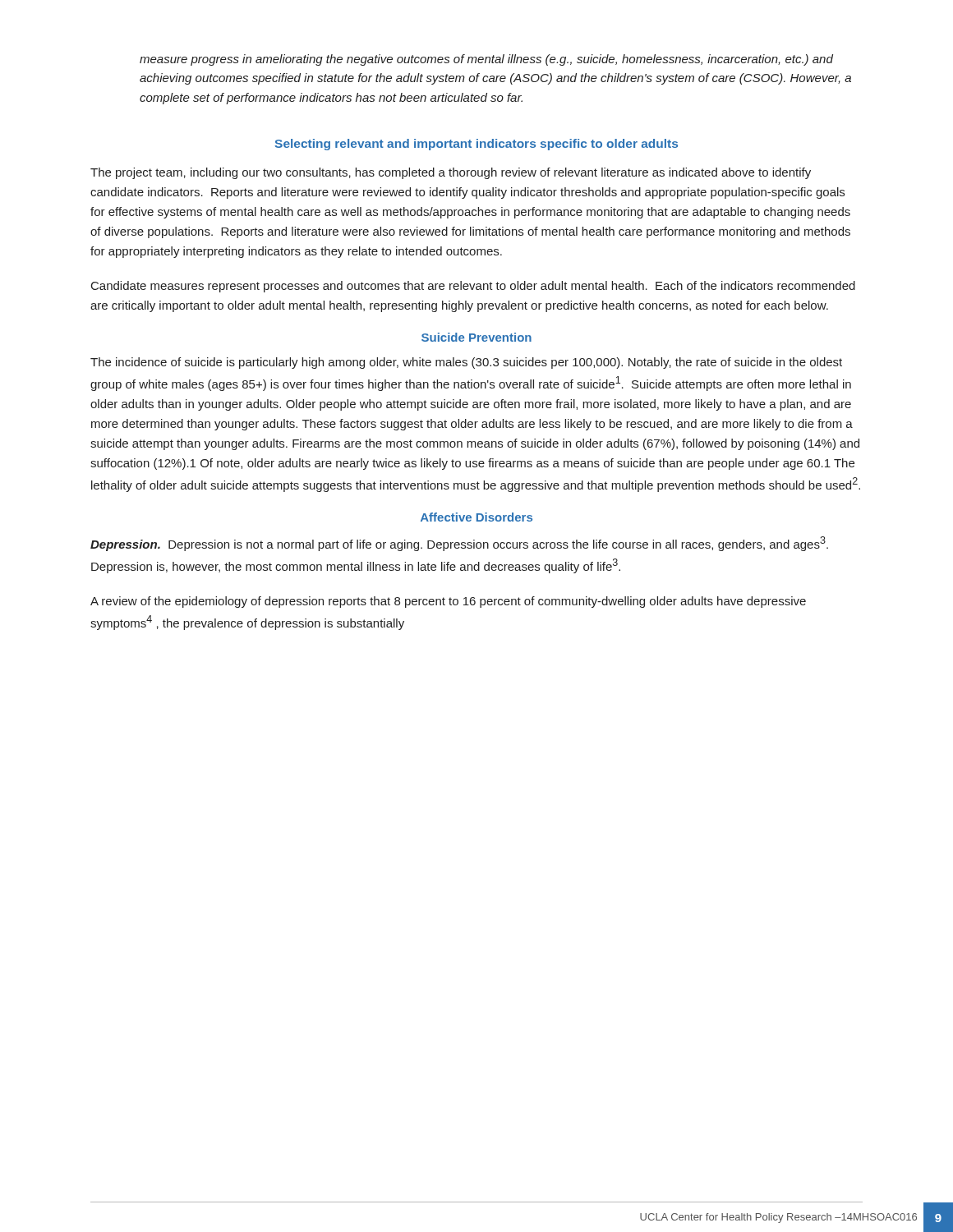Locate the text block starting "A review of the"
This screenshot has height=1232, width=953.
448,612
